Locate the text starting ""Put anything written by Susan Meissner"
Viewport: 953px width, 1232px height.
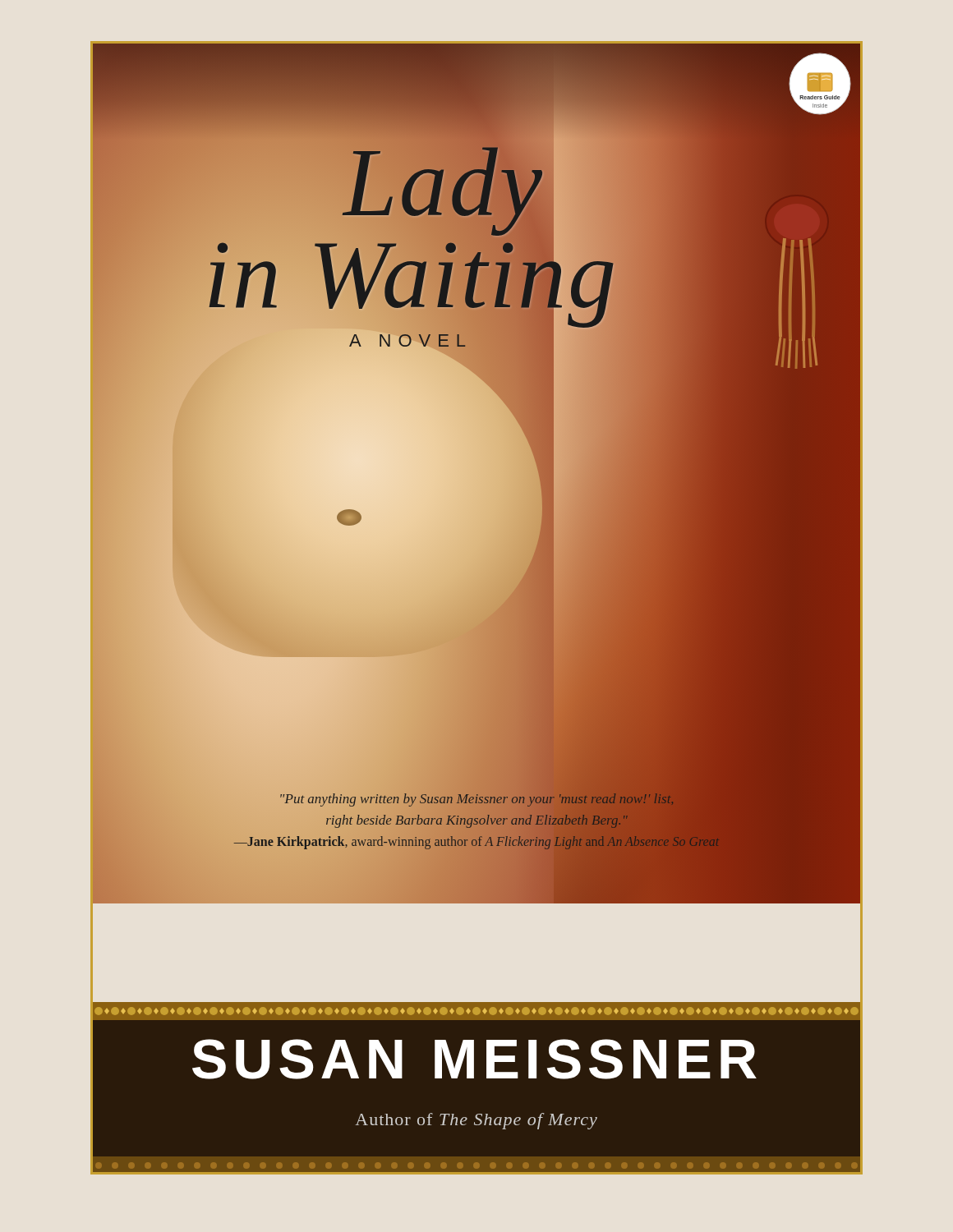pos(476,820)
